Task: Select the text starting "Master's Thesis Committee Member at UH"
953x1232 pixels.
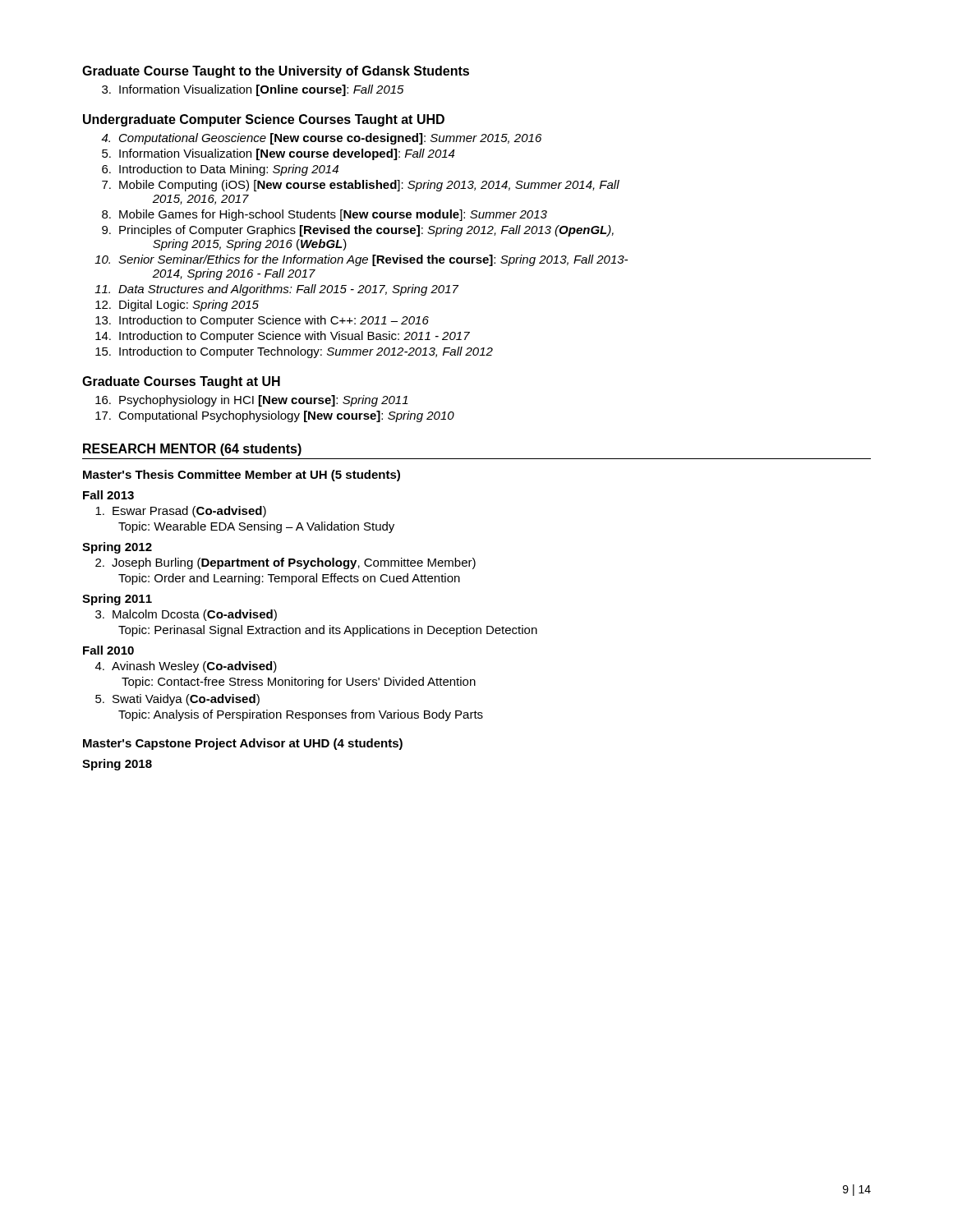Action: coord(241,474)
